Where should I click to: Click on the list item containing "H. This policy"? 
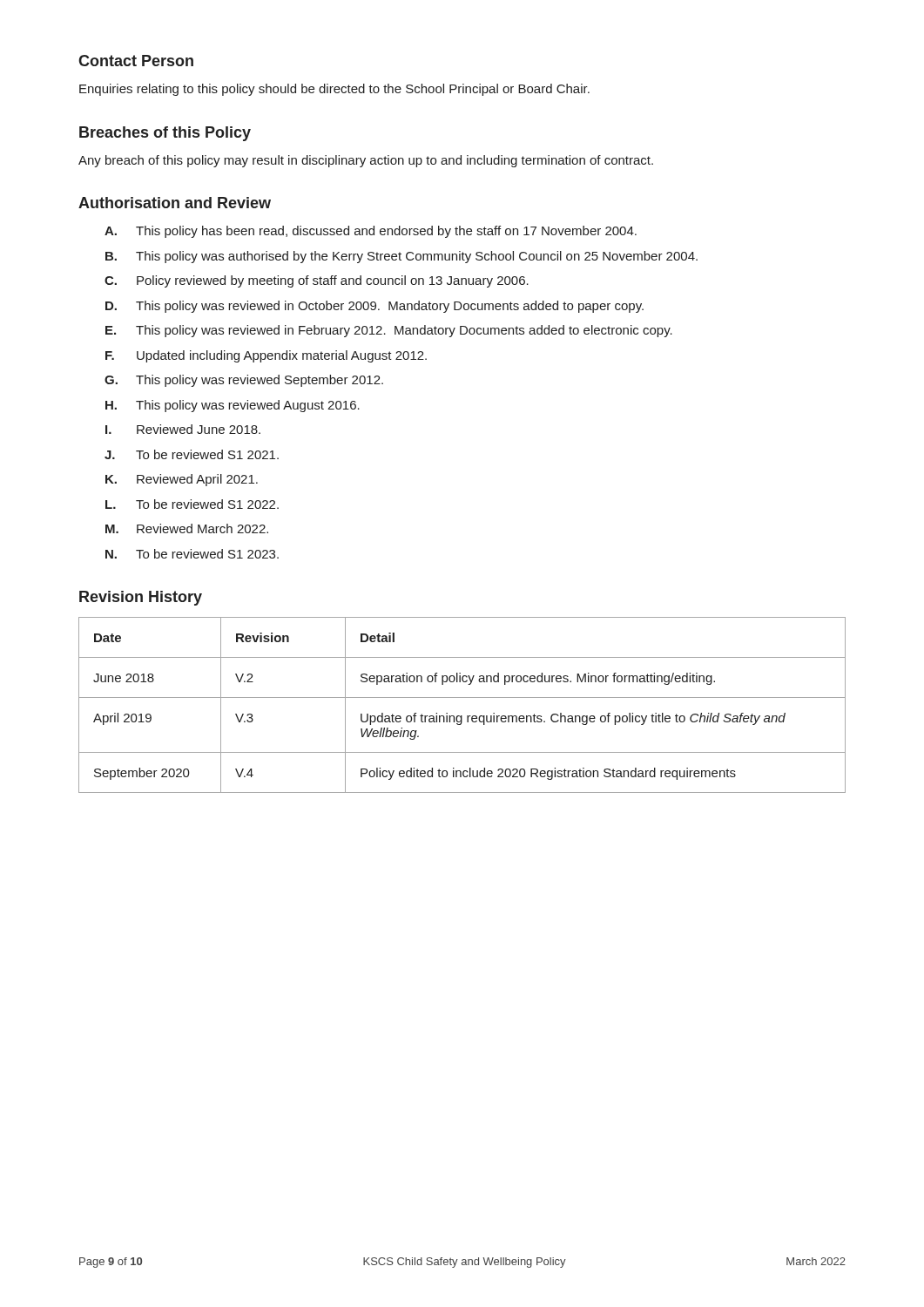point(233,406)
